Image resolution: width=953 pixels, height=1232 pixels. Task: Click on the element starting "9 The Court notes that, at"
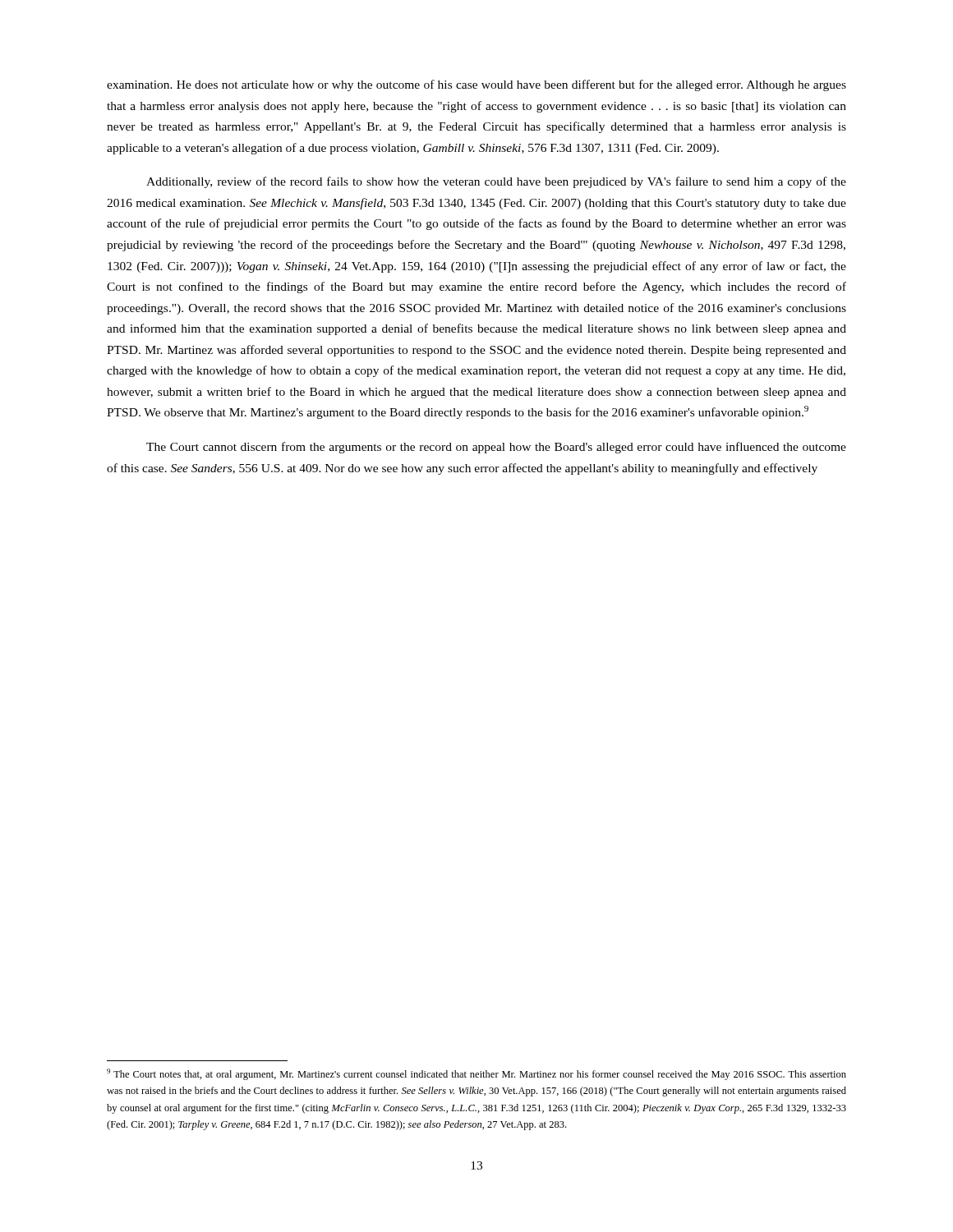click(x=476, y=1097)
